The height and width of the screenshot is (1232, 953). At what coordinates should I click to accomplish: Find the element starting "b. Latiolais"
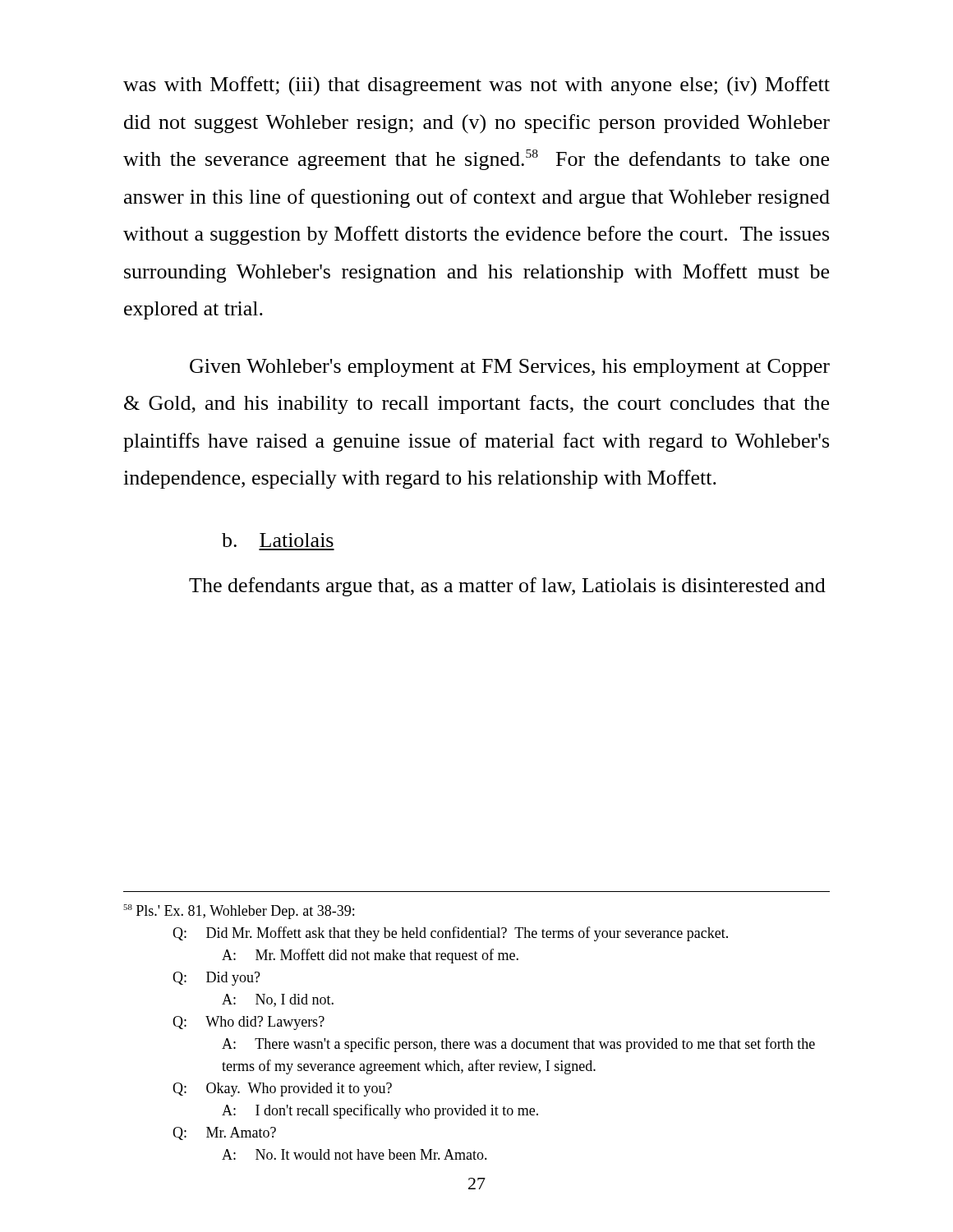[x=278, y=540]
